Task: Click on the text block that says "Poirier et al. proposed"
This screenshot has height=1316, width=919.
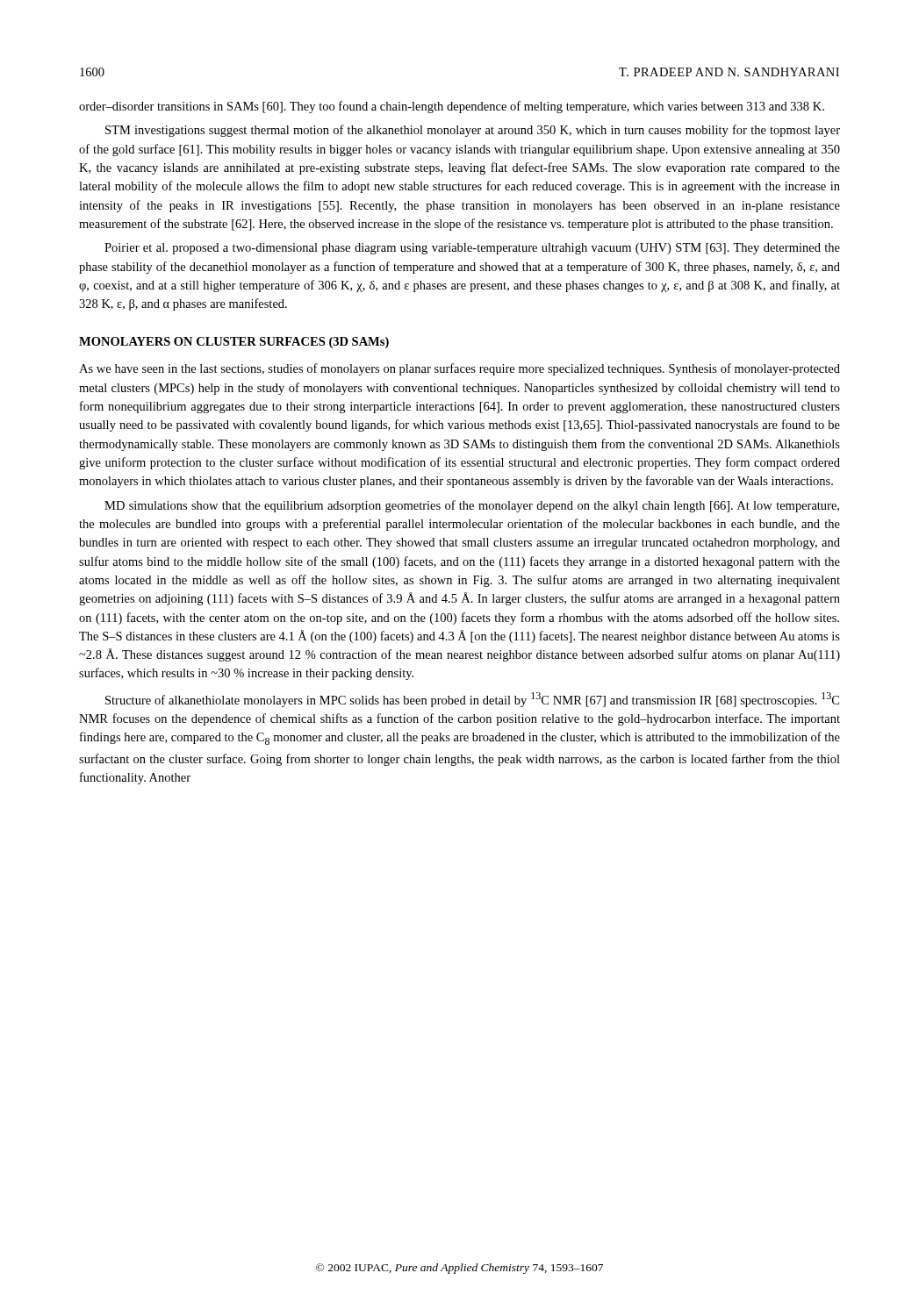Action: point(460,276)
